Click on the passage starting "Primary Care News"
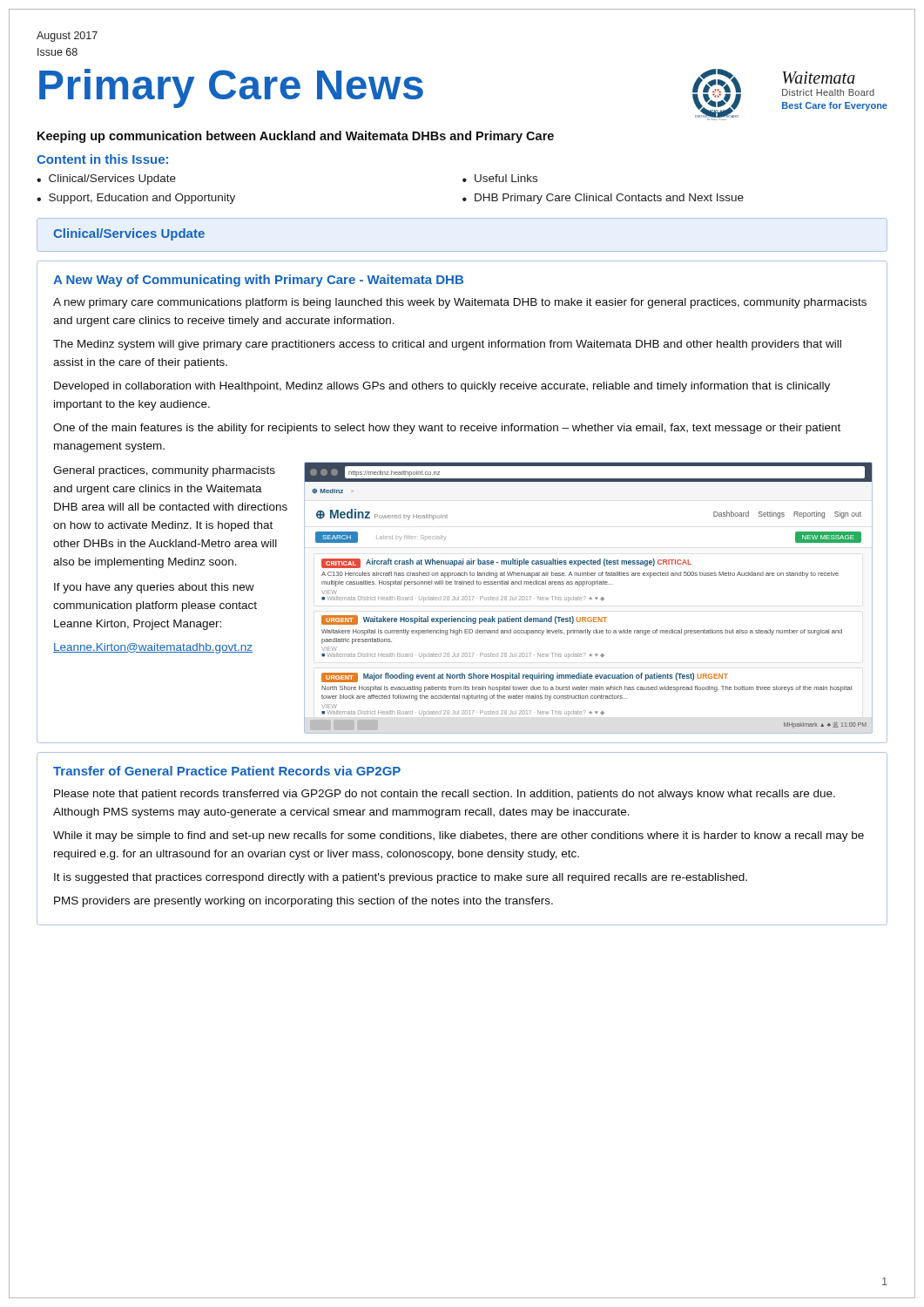Viewport: 924px width, 1307px height. 231,85
